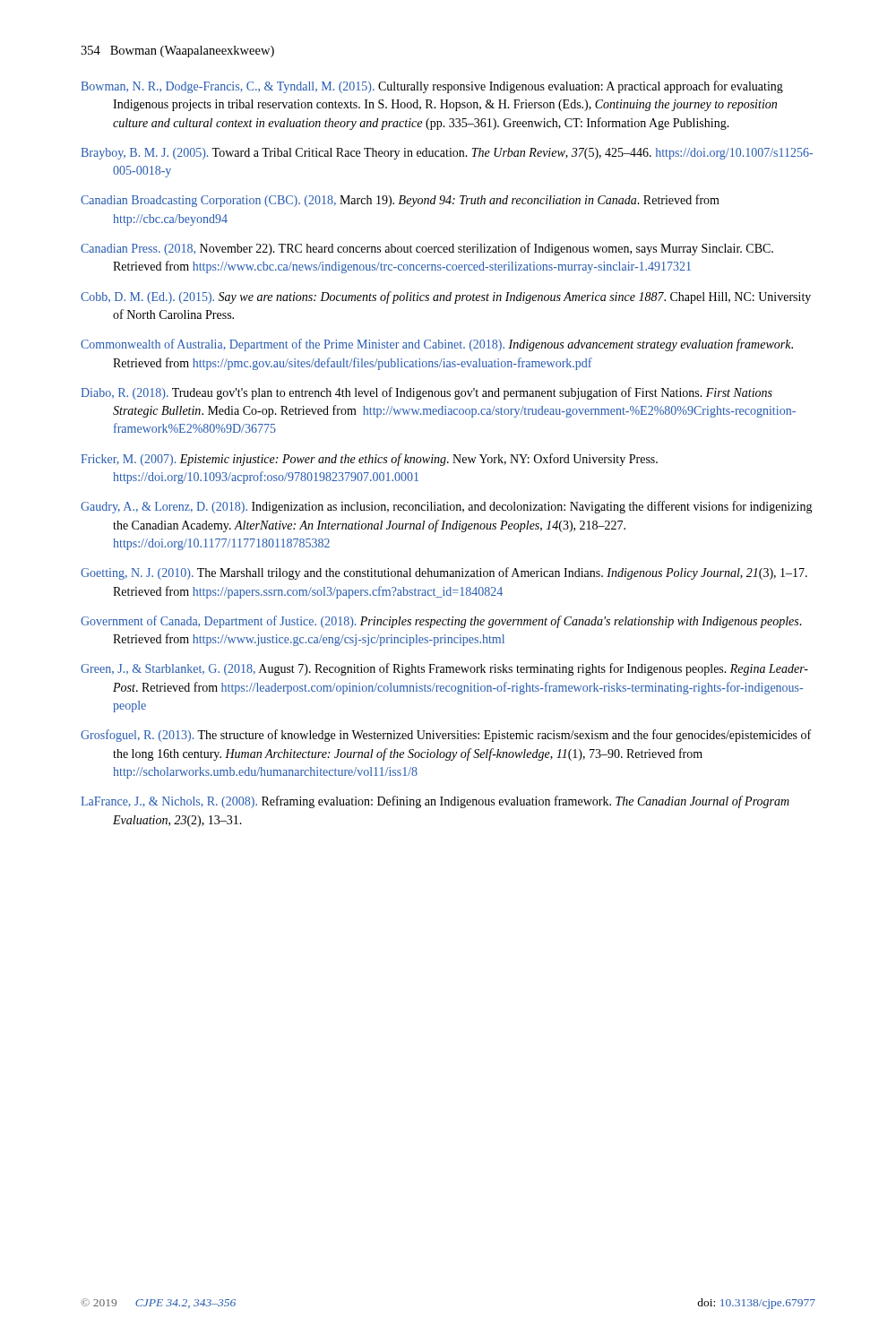Locate the passage starting "Green, J., & Starblanket, G. (2018,"
896x1344 pixels.
(444, 687)
